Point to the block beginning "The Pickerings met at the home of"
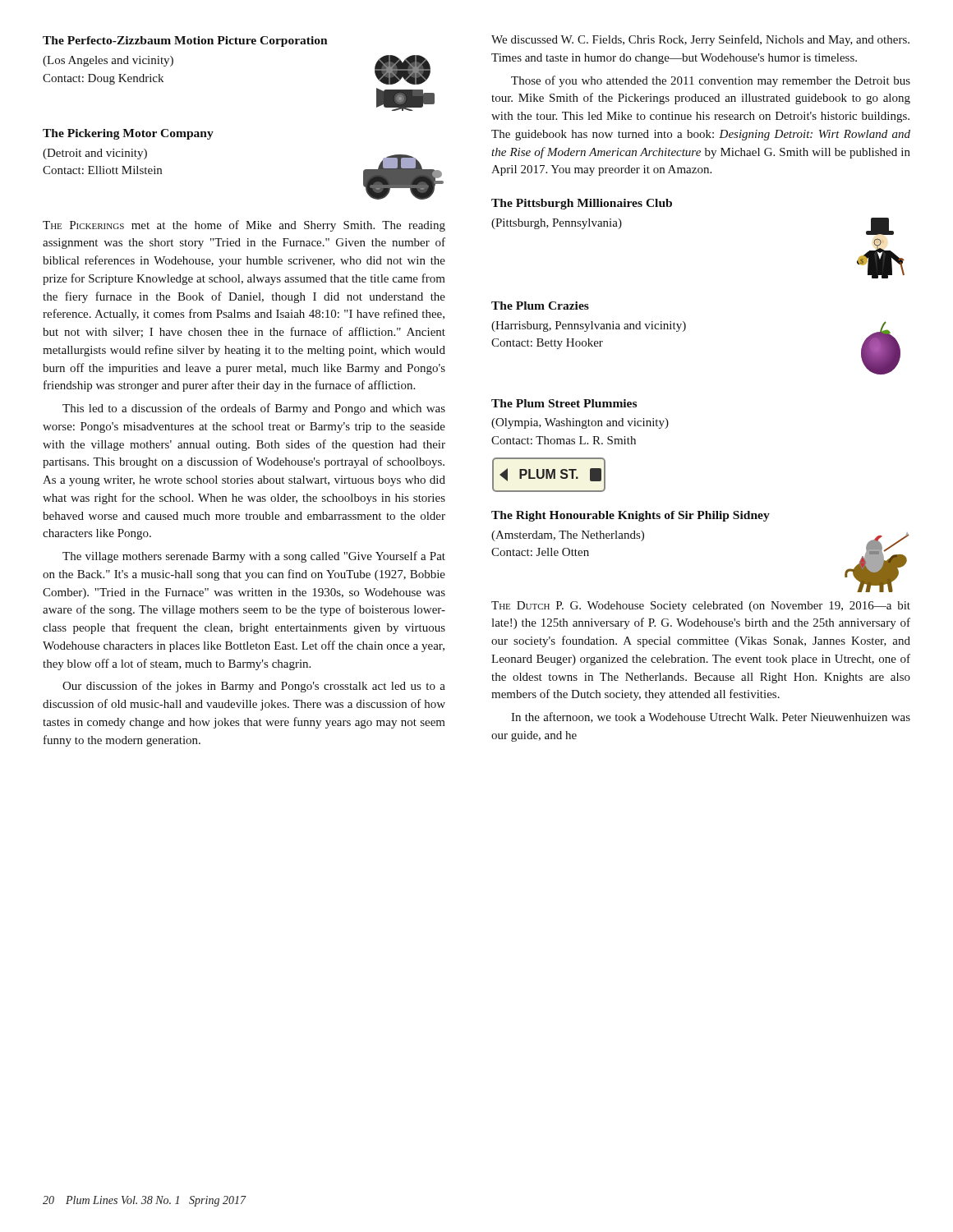The image size is (953, 1232). pos(244,483)
